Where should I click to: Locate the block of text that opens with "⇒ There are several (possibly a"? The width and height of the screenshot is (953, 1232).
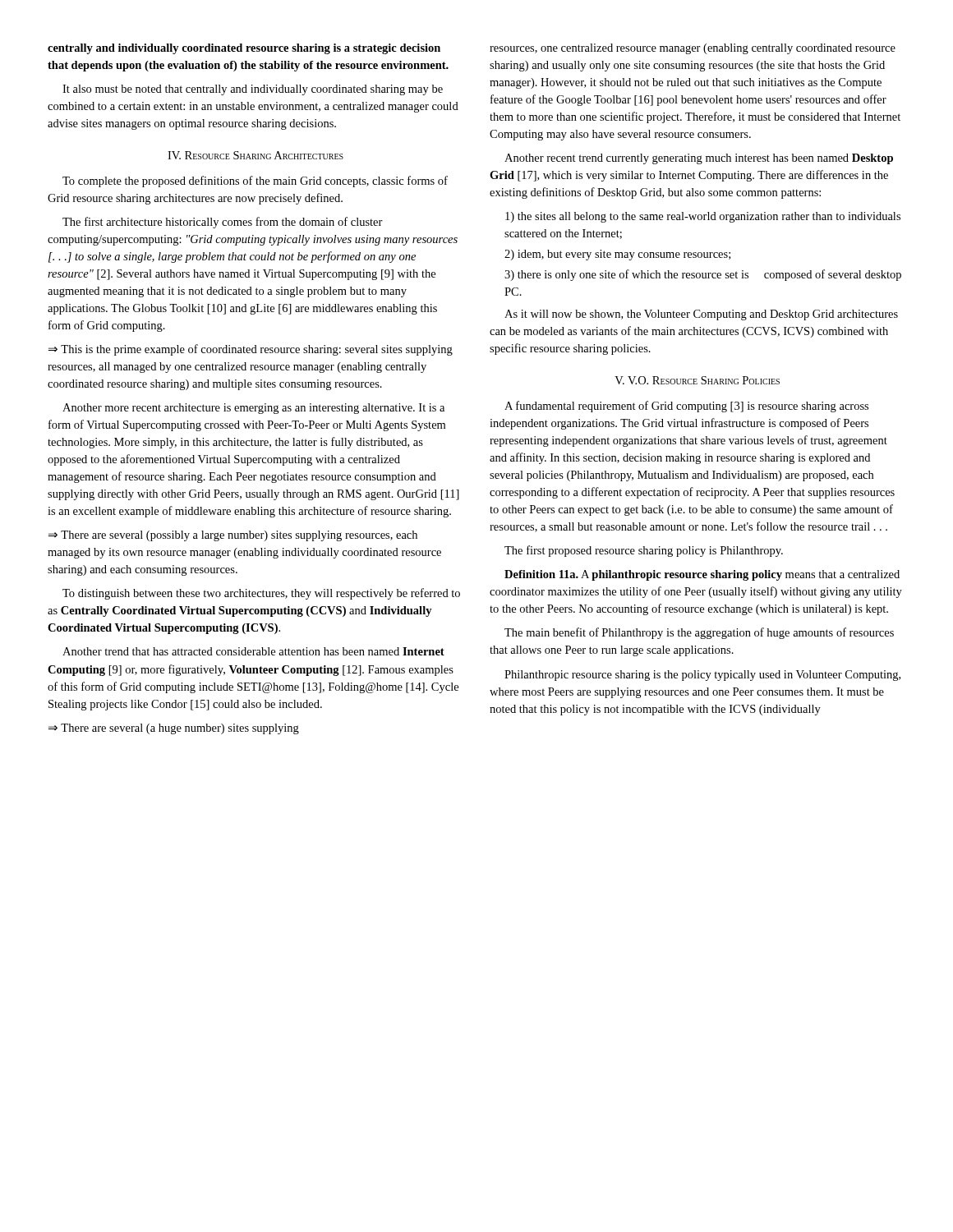pyautogui.click(x=255, y=553)
